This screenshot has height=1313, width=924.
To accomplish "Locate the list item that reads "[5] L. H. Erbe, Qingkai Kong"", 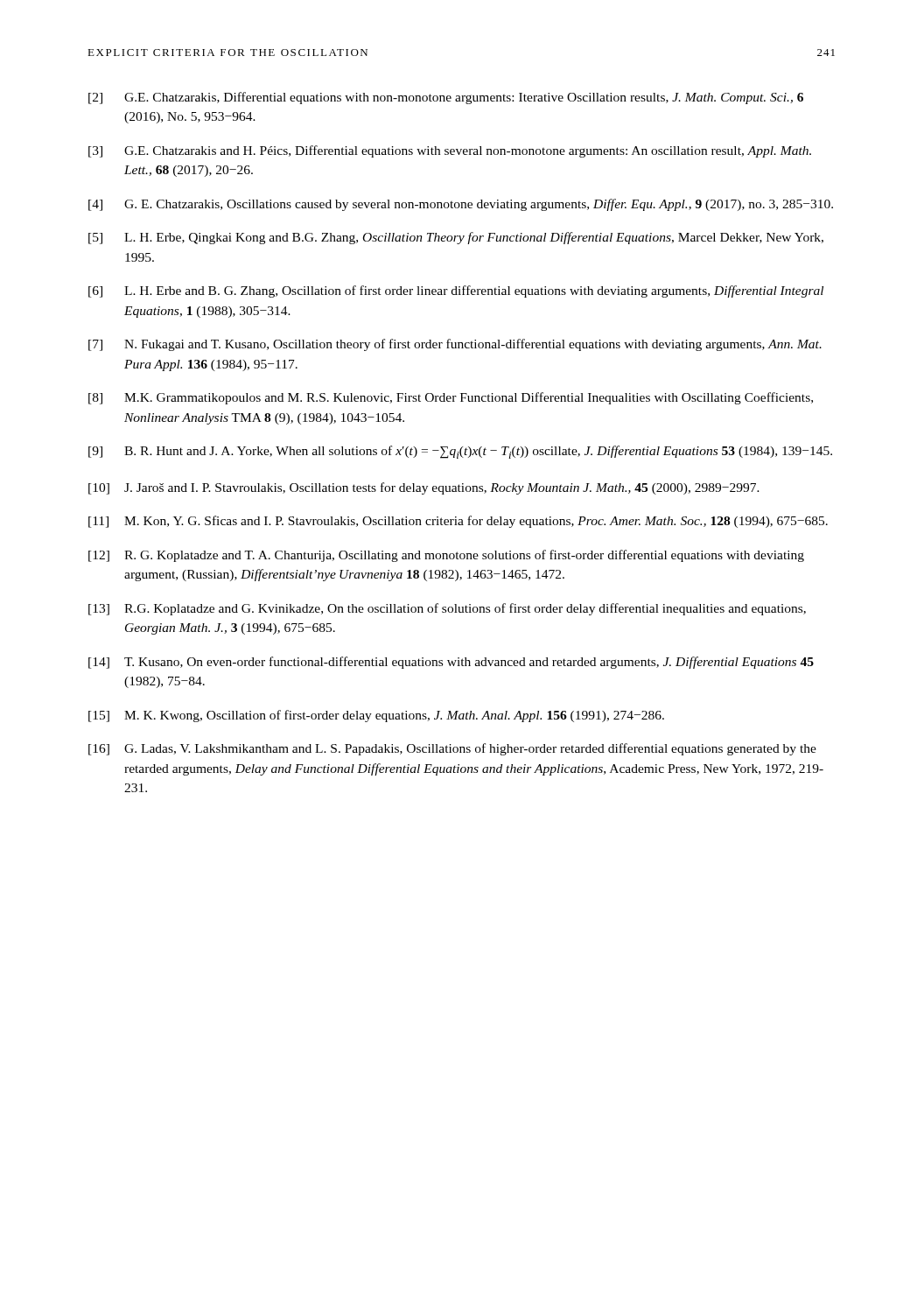I will tap(462, 248).
